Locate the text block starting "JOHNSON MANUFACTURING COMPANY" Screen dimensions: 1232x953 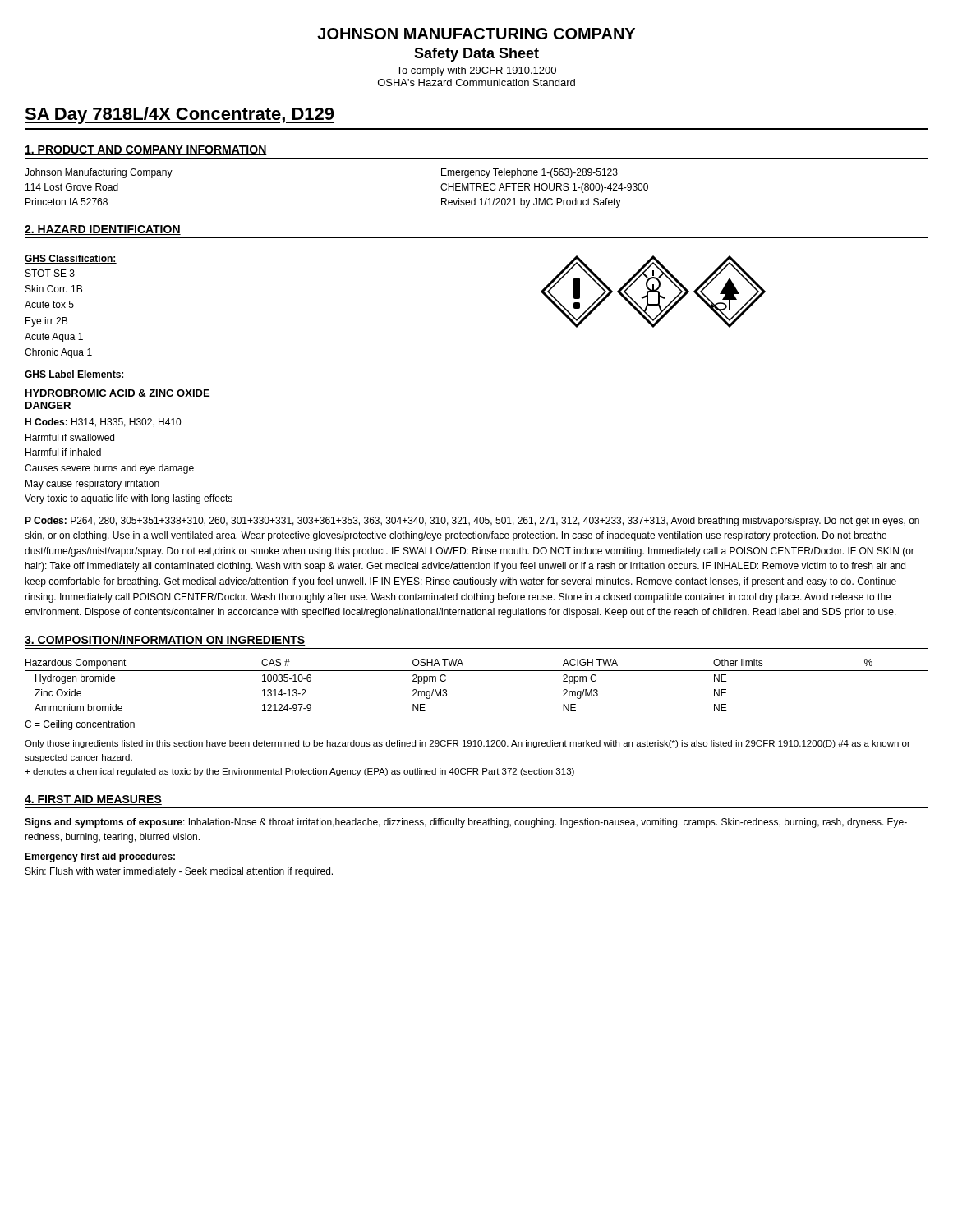point(476,34)
